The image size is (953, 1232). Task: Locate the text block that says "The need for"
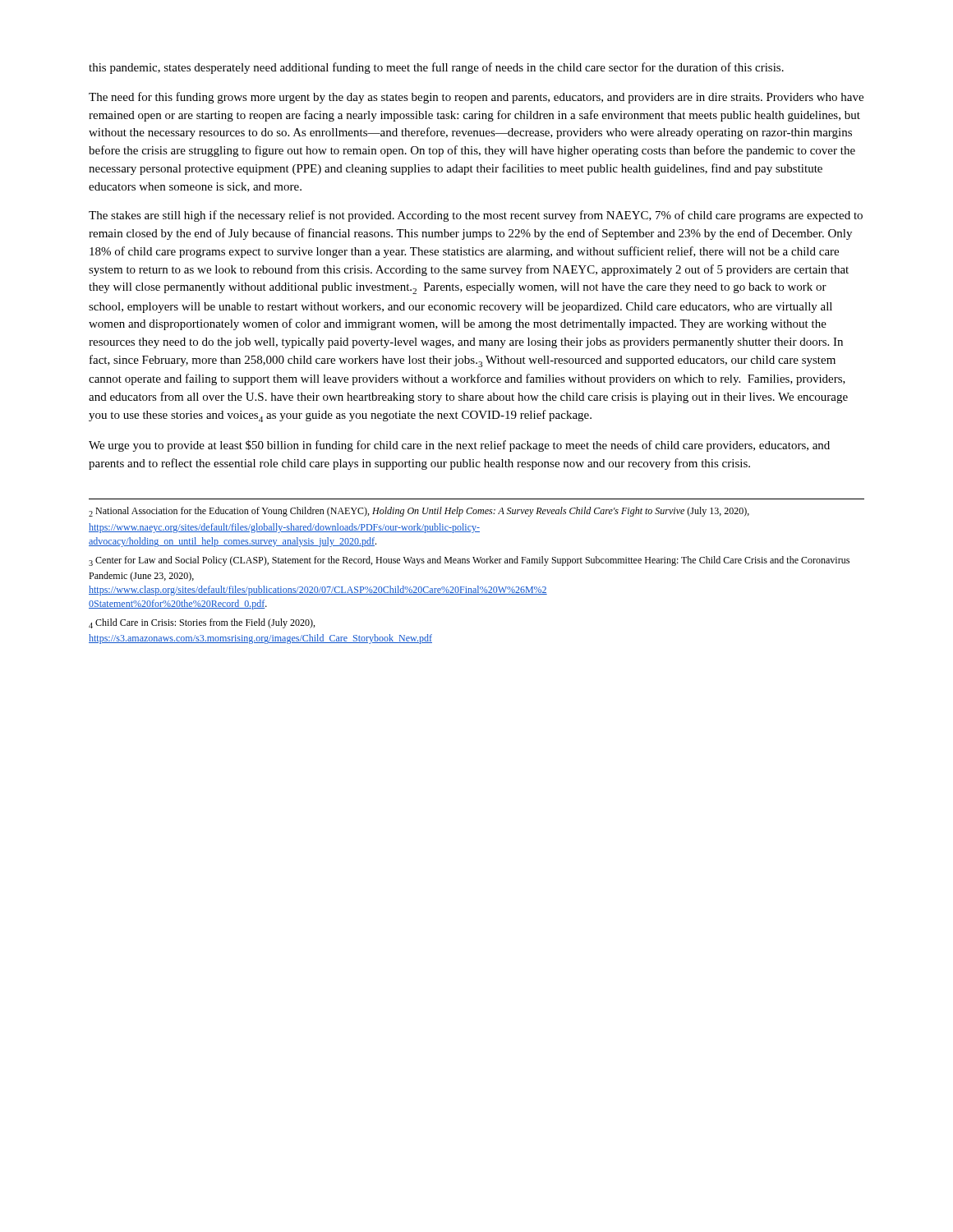click(476, 141)
